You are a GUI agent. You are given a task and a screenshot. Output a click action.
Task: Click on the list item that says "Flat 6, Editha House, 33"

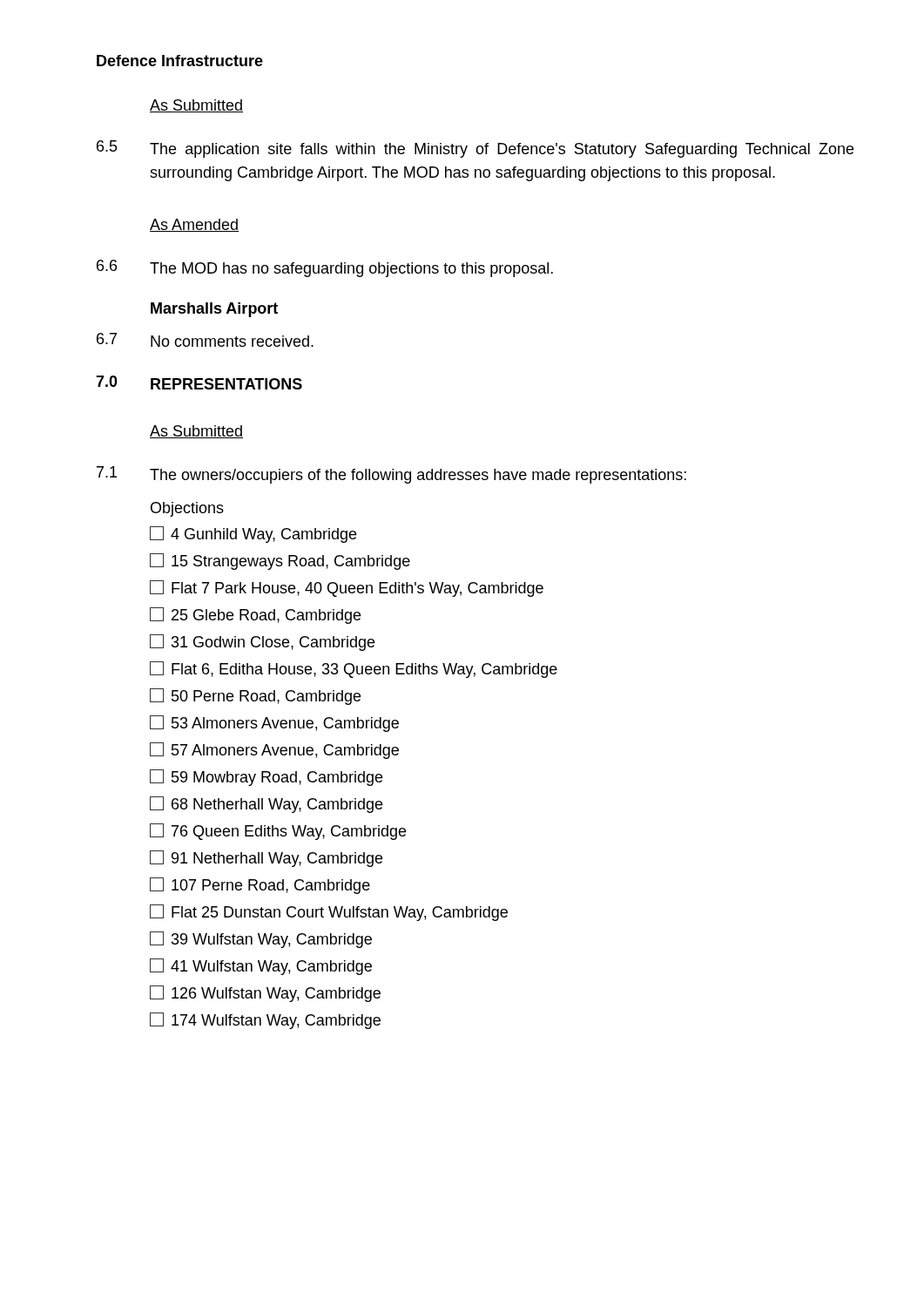354,670
